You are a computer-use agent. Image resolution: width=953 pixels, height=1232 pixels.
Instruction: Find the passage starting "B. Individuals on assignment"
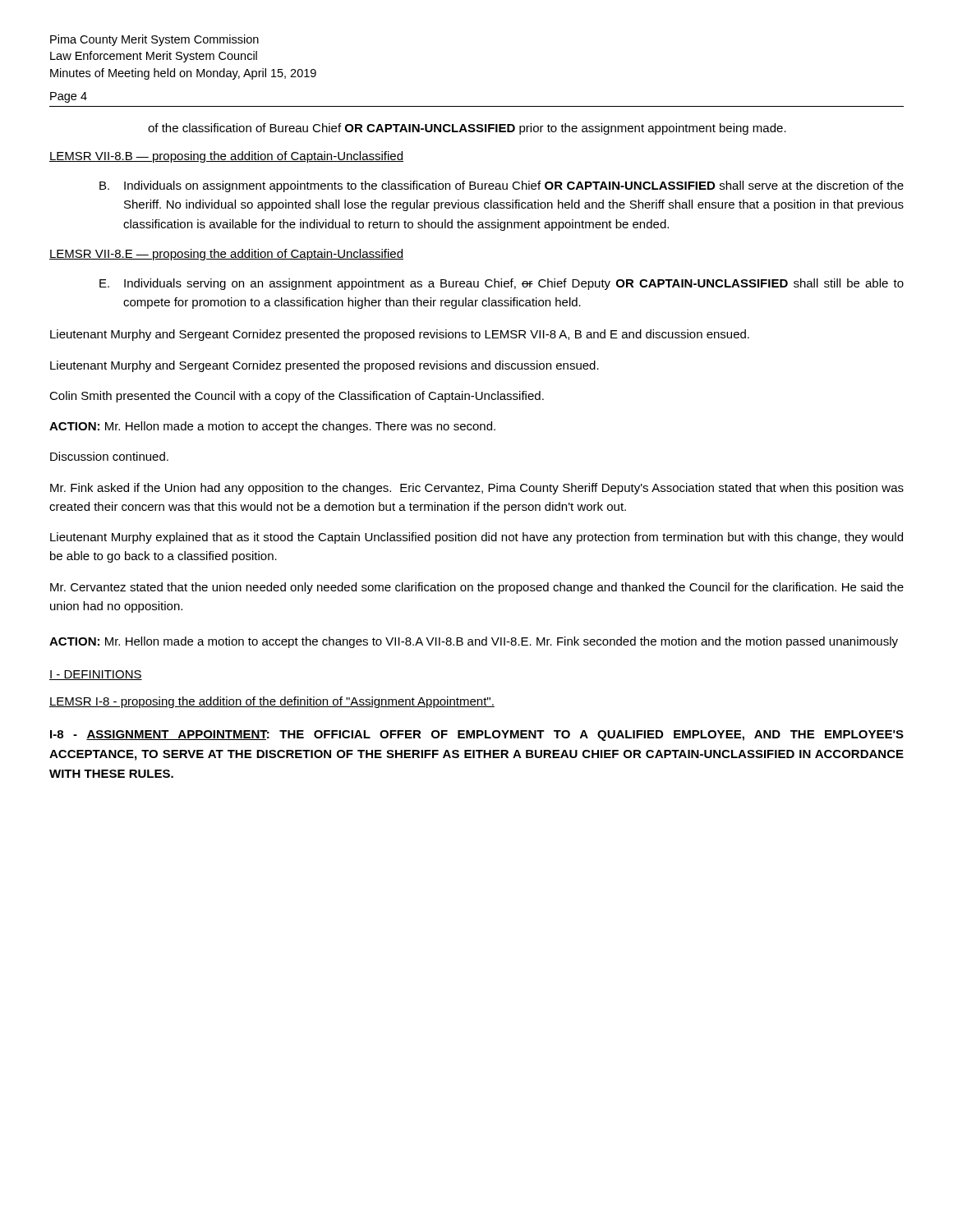(501, 205)
